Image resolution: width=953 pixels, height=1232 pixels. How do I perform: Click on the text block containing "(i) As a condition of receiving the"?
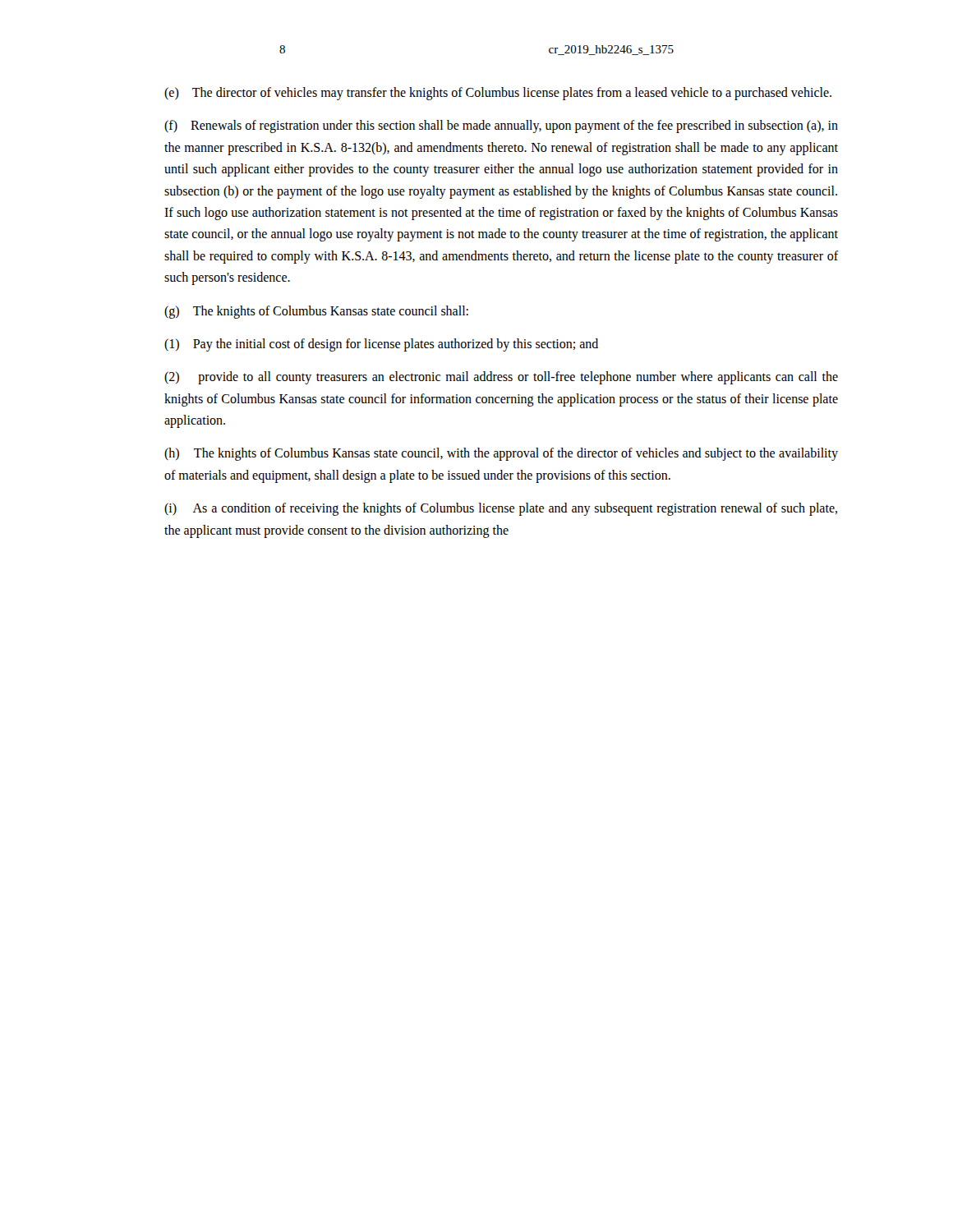click(x=501, y=519)
